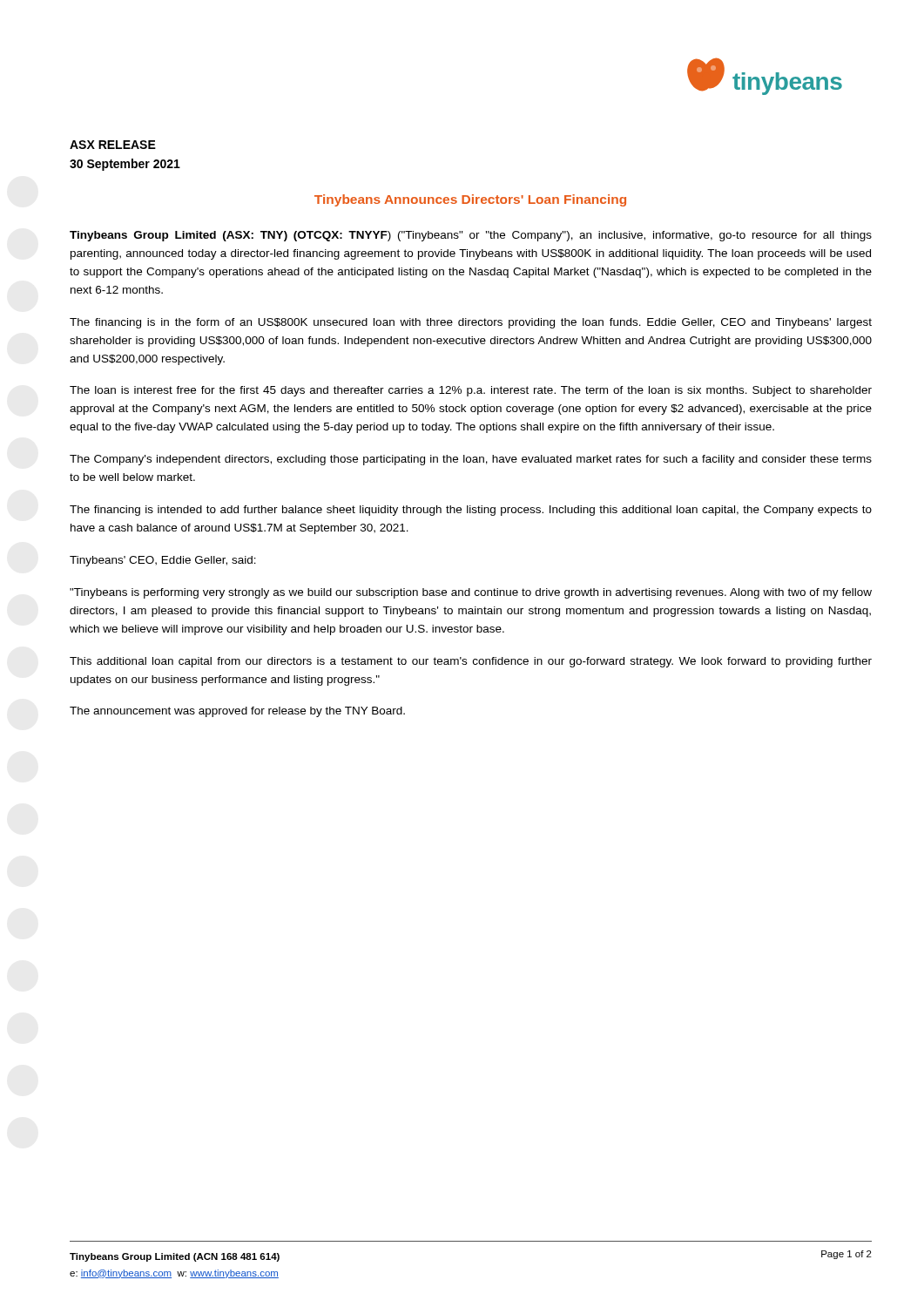Click the passage that begins "The financing is in"

pos(471,340)
